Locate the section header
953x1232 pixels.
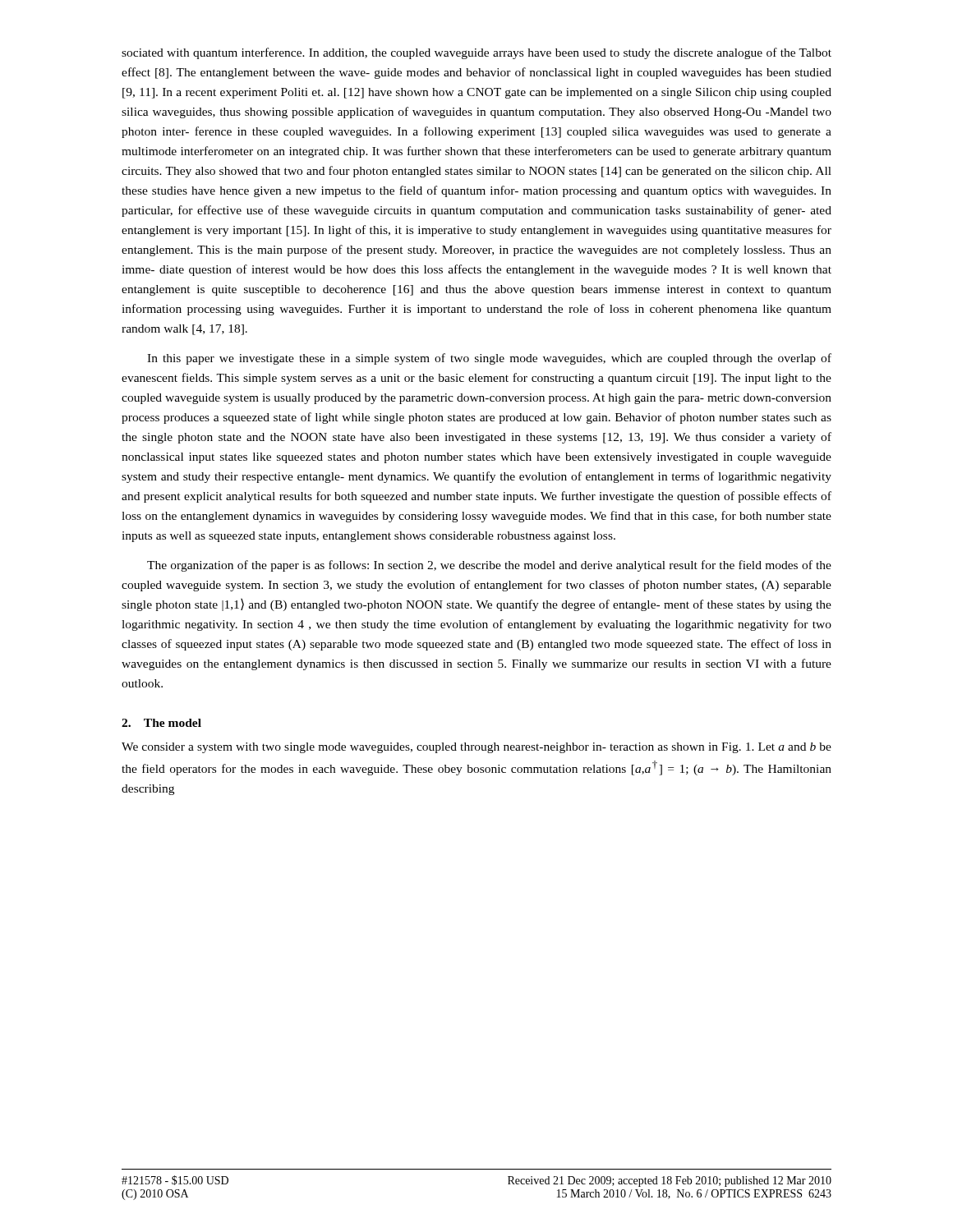[161, 722]
